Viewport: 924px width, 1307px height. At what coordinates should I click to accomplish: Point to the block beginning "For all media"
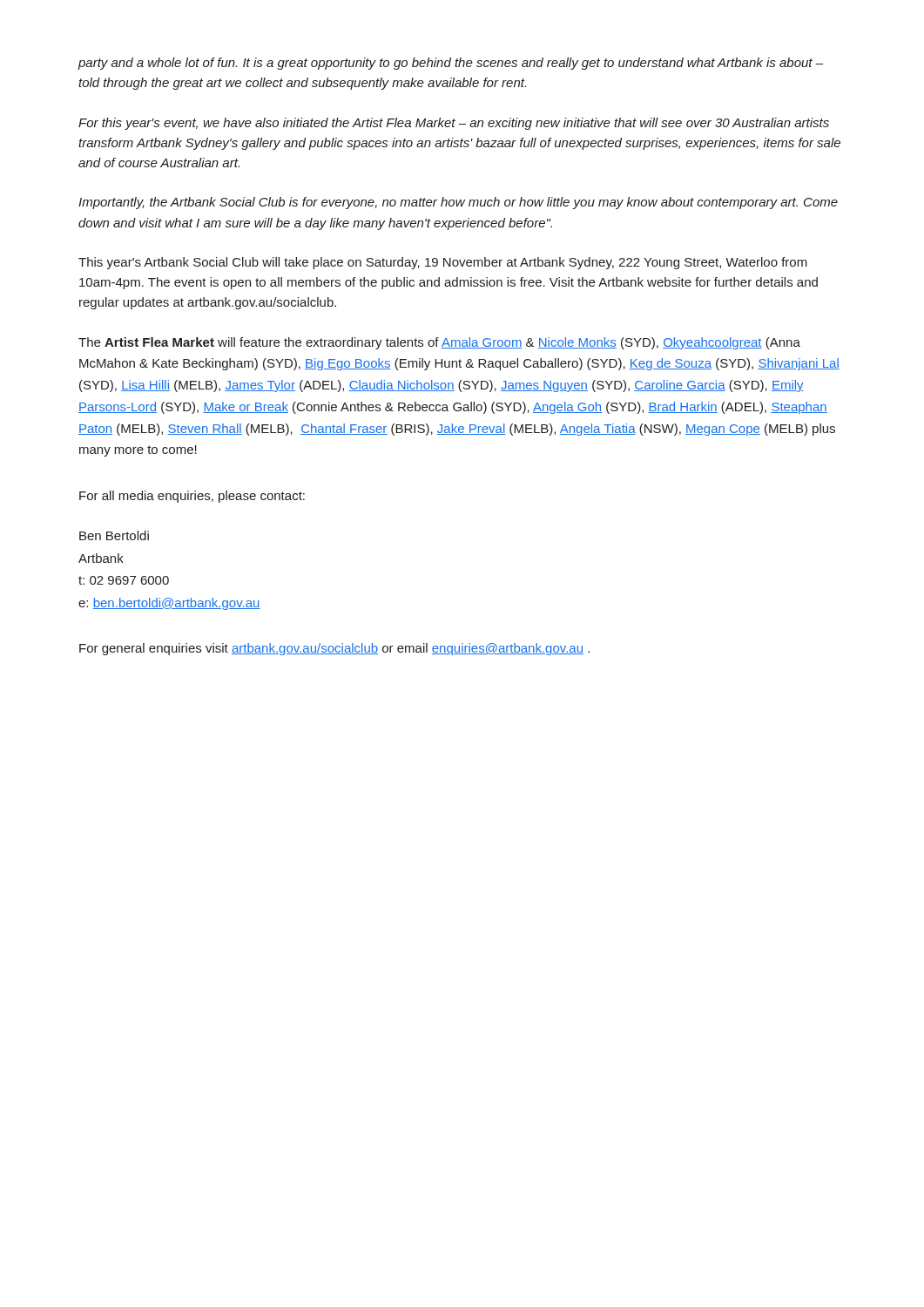tap(192, 495)
